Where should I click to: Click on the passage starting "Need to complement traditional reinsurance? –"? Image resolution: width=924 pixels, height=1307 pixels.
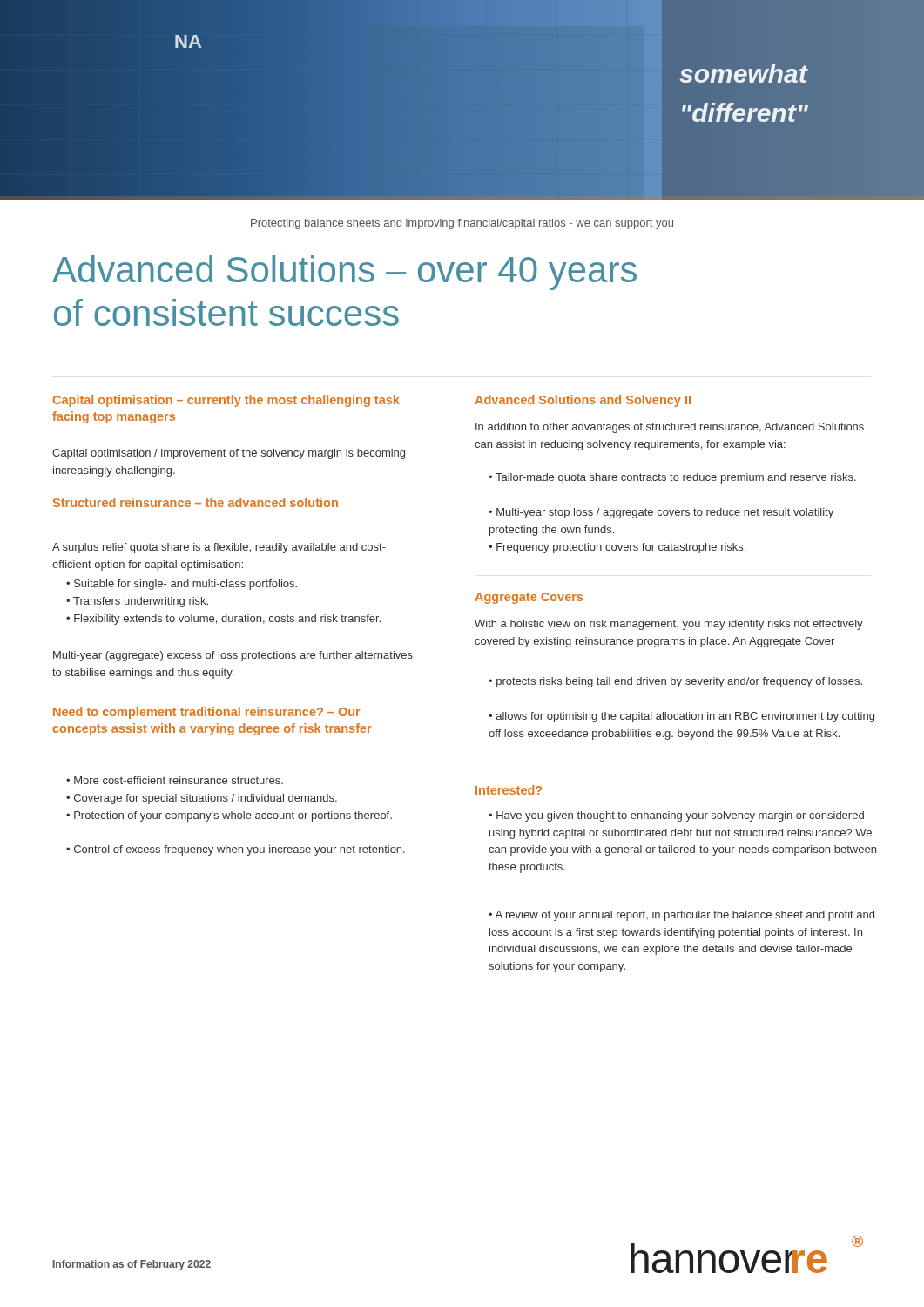(x=212, y=720)
